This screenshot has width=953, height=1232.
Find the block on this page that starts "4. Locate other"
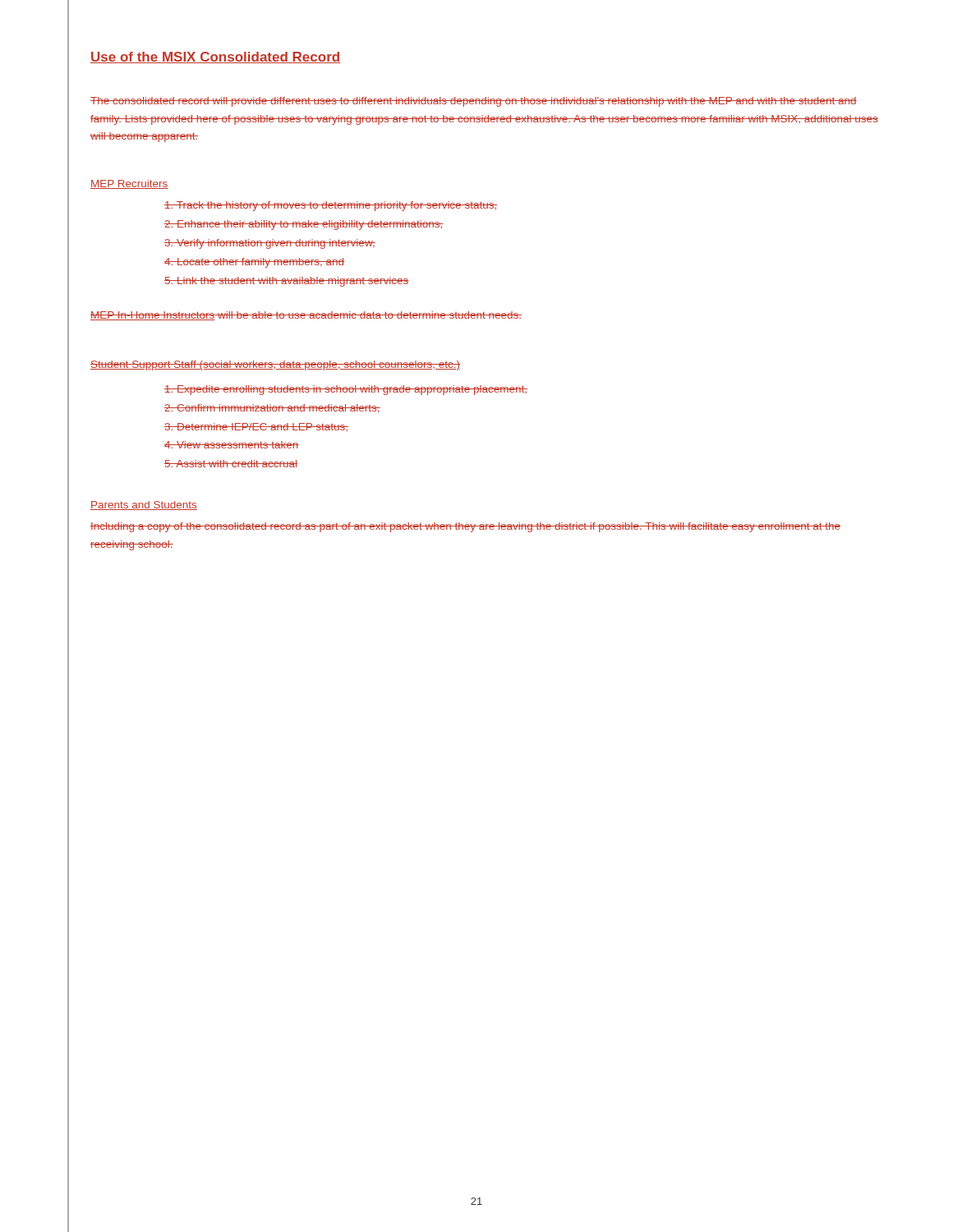point(254,261)
